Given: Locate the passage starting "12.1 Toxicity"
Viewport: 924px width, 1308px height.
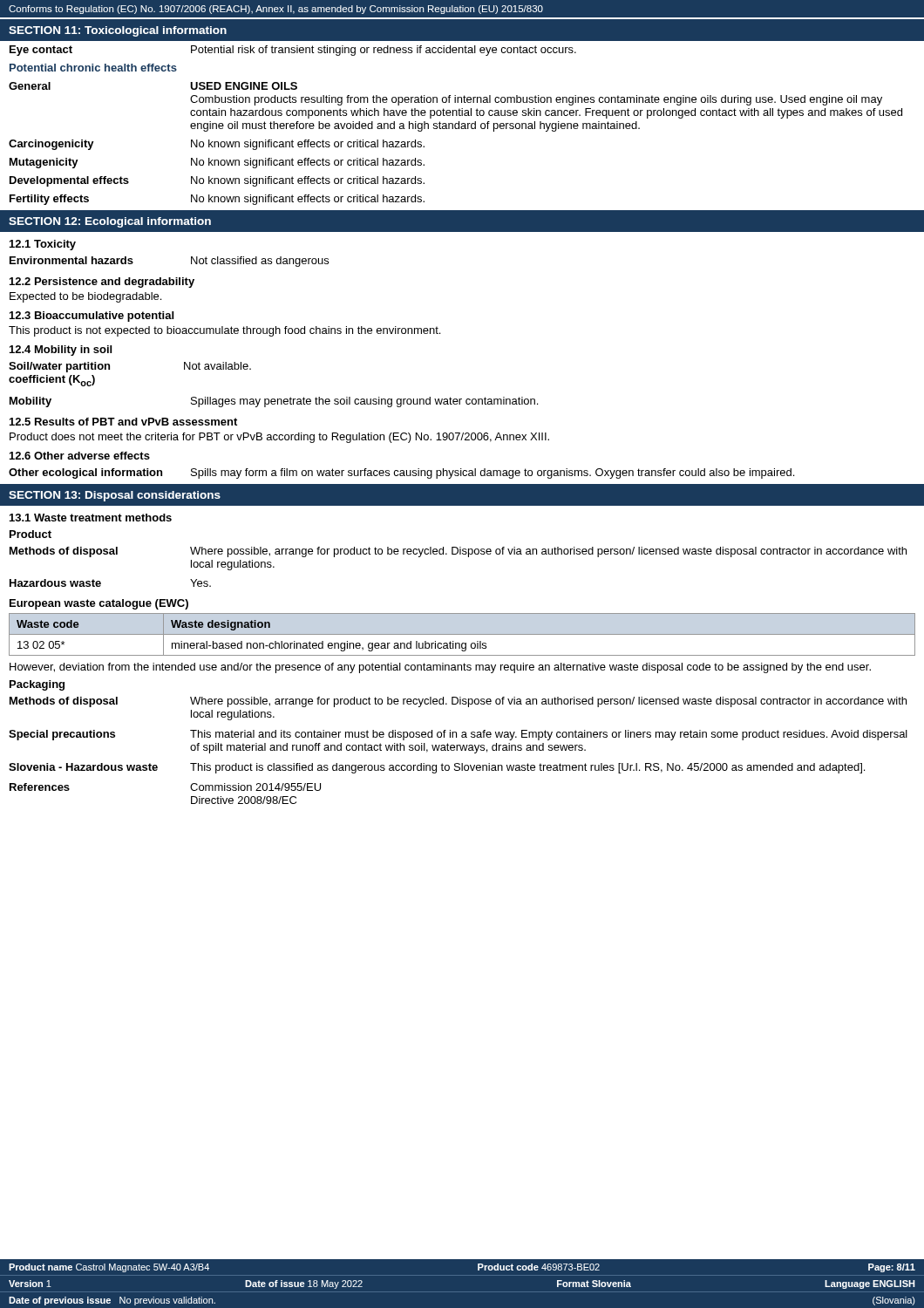Looking at the screenshot, I should [42, 244].
